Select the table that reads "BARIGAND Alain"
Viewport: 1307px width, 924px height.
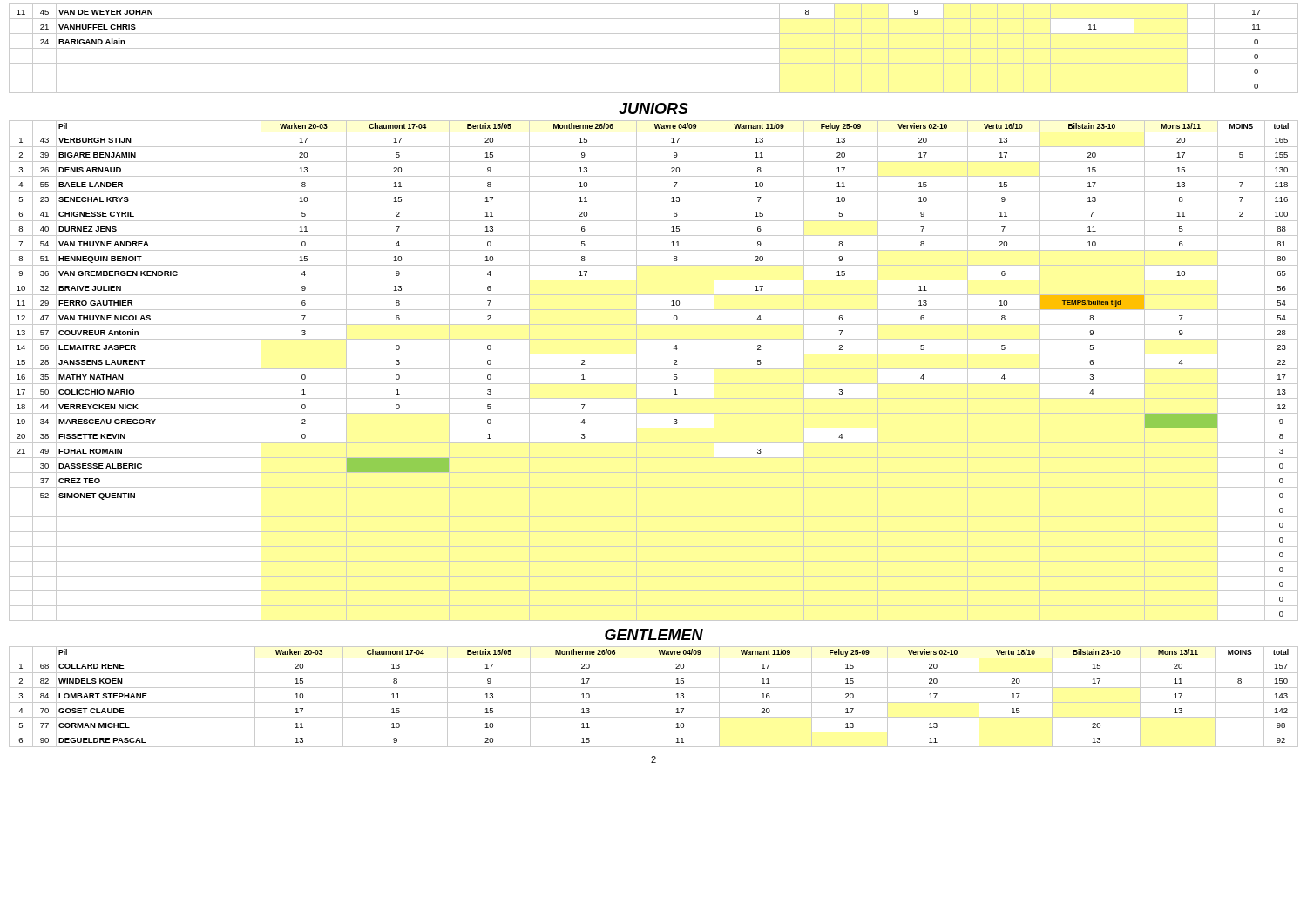(654, 48)
